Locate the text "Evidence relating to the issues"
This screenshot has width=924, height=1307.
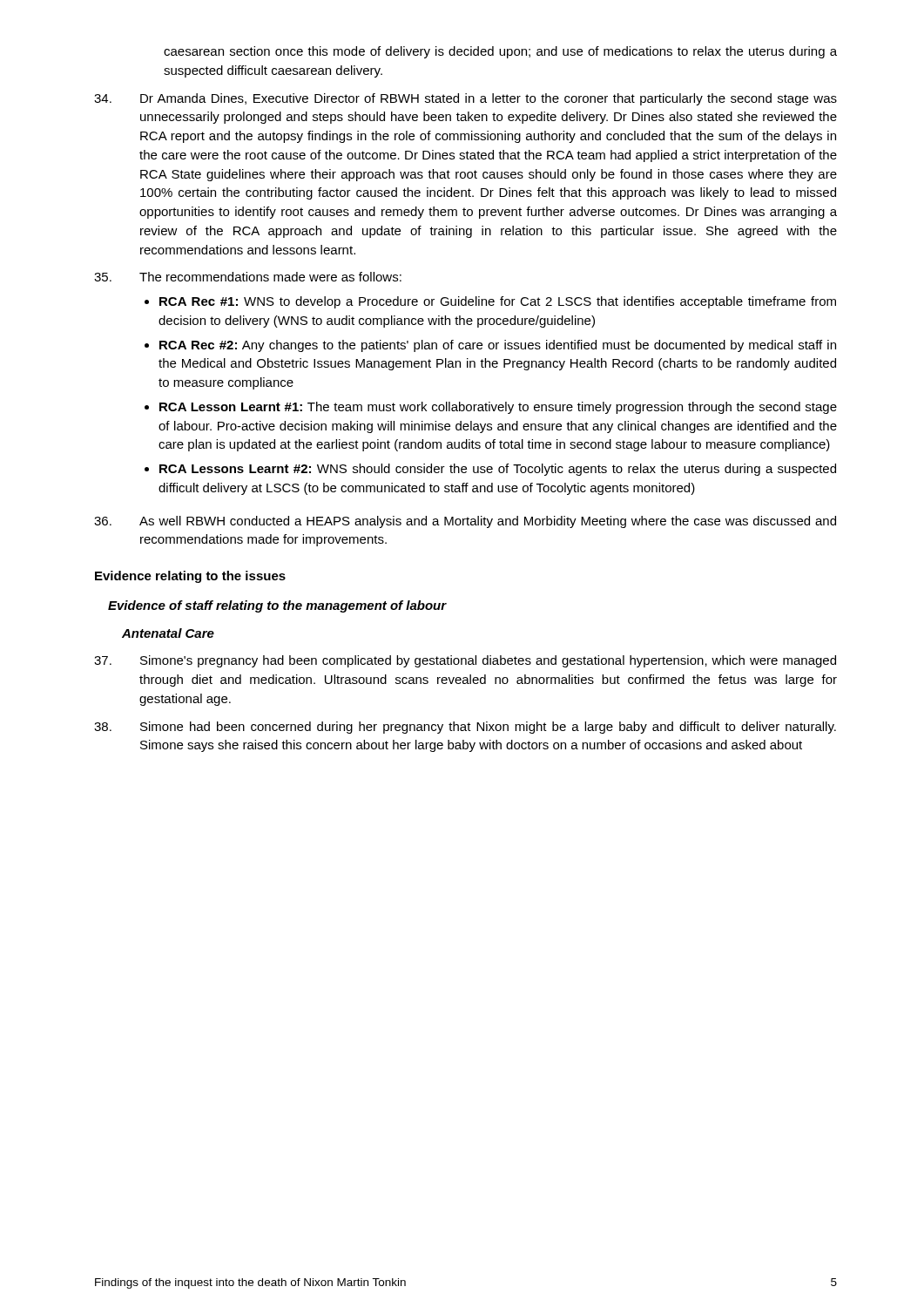coord(190,576)
